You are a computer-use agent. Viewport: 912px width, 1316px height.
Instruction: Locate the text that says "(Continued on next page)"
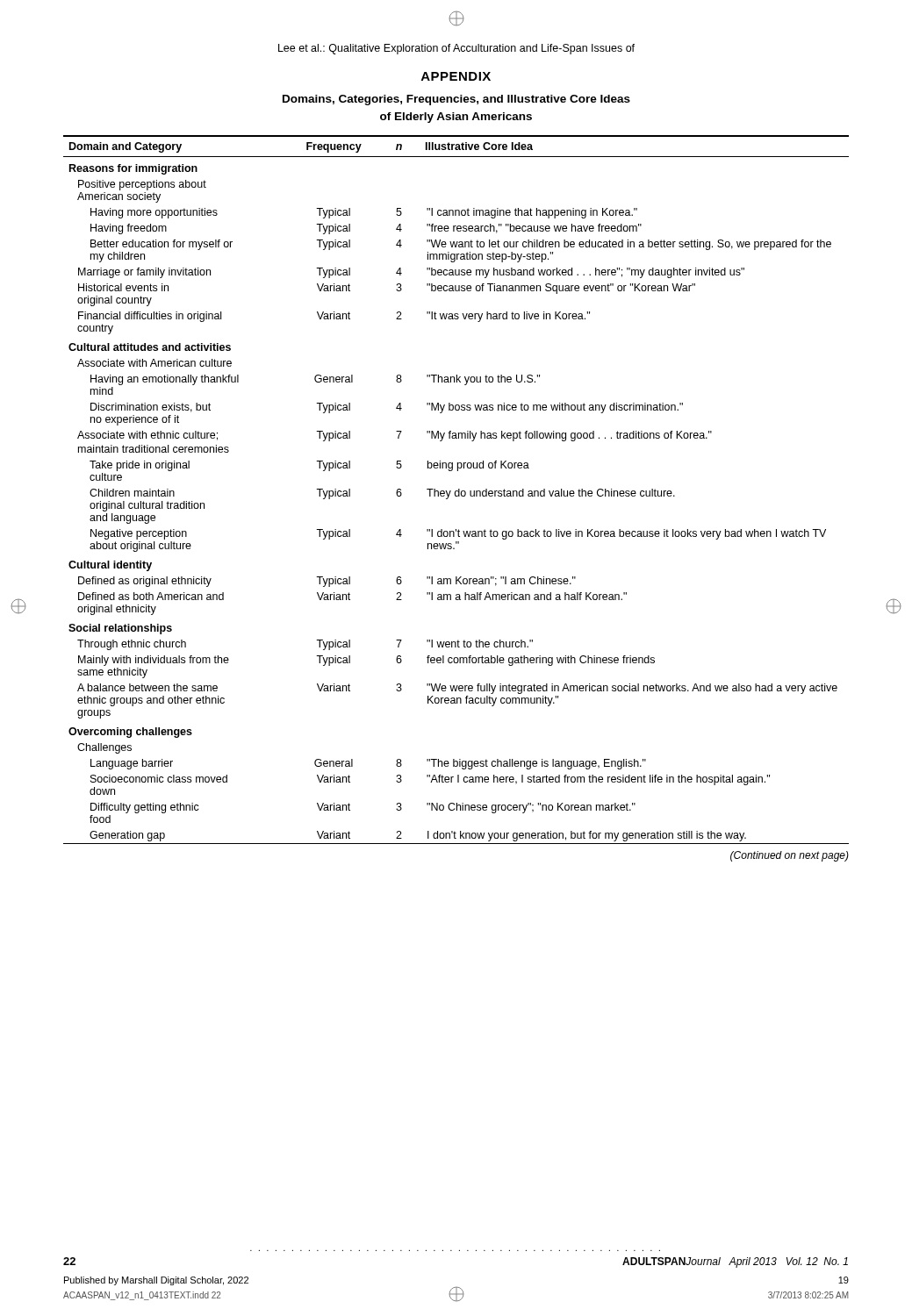(x=789, y=856)
